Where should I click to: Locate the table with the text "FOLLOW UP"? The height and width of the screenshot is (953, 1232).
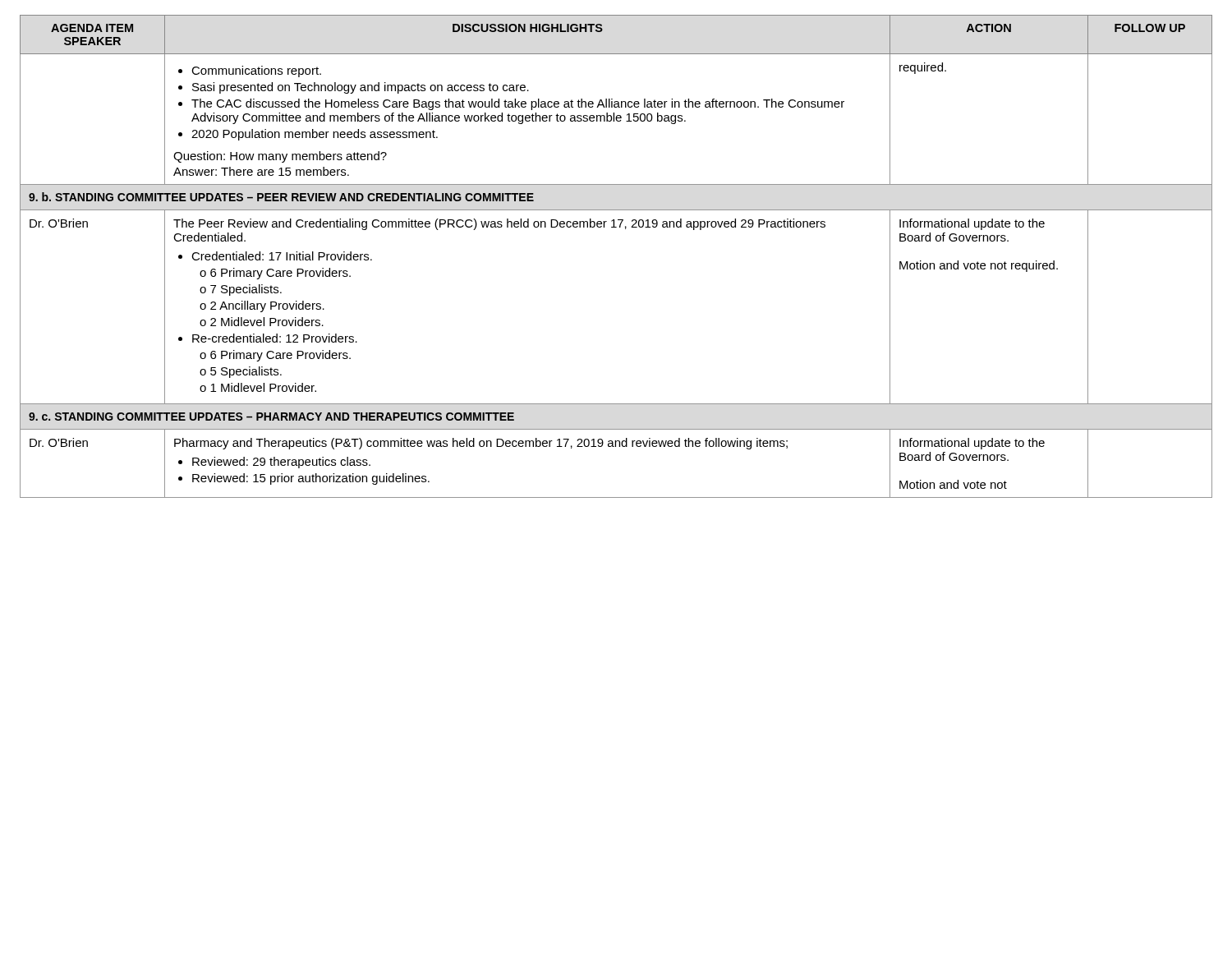pos(616,256)
